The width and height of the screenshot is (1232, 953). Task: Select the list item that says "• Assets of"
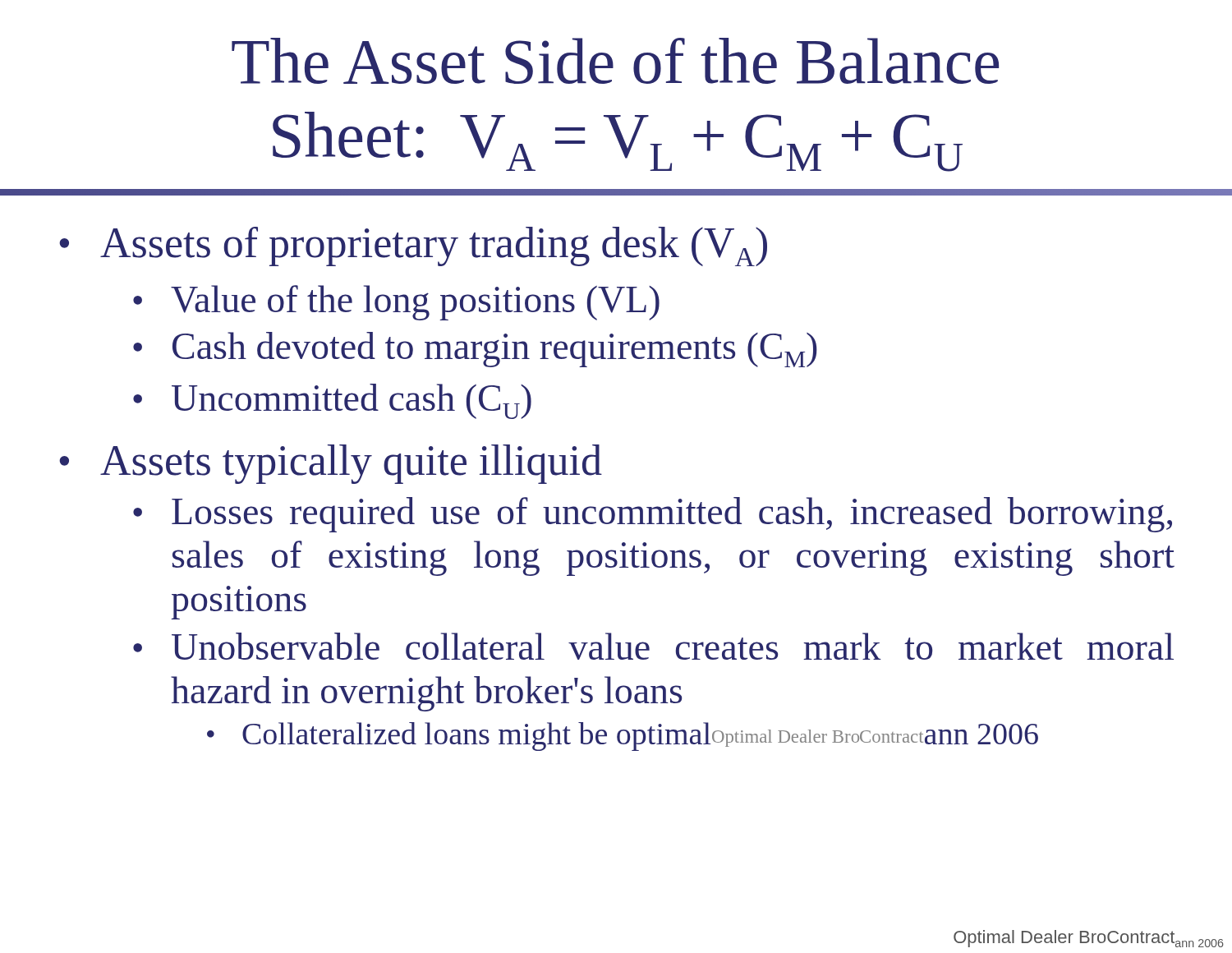[616, 245]
